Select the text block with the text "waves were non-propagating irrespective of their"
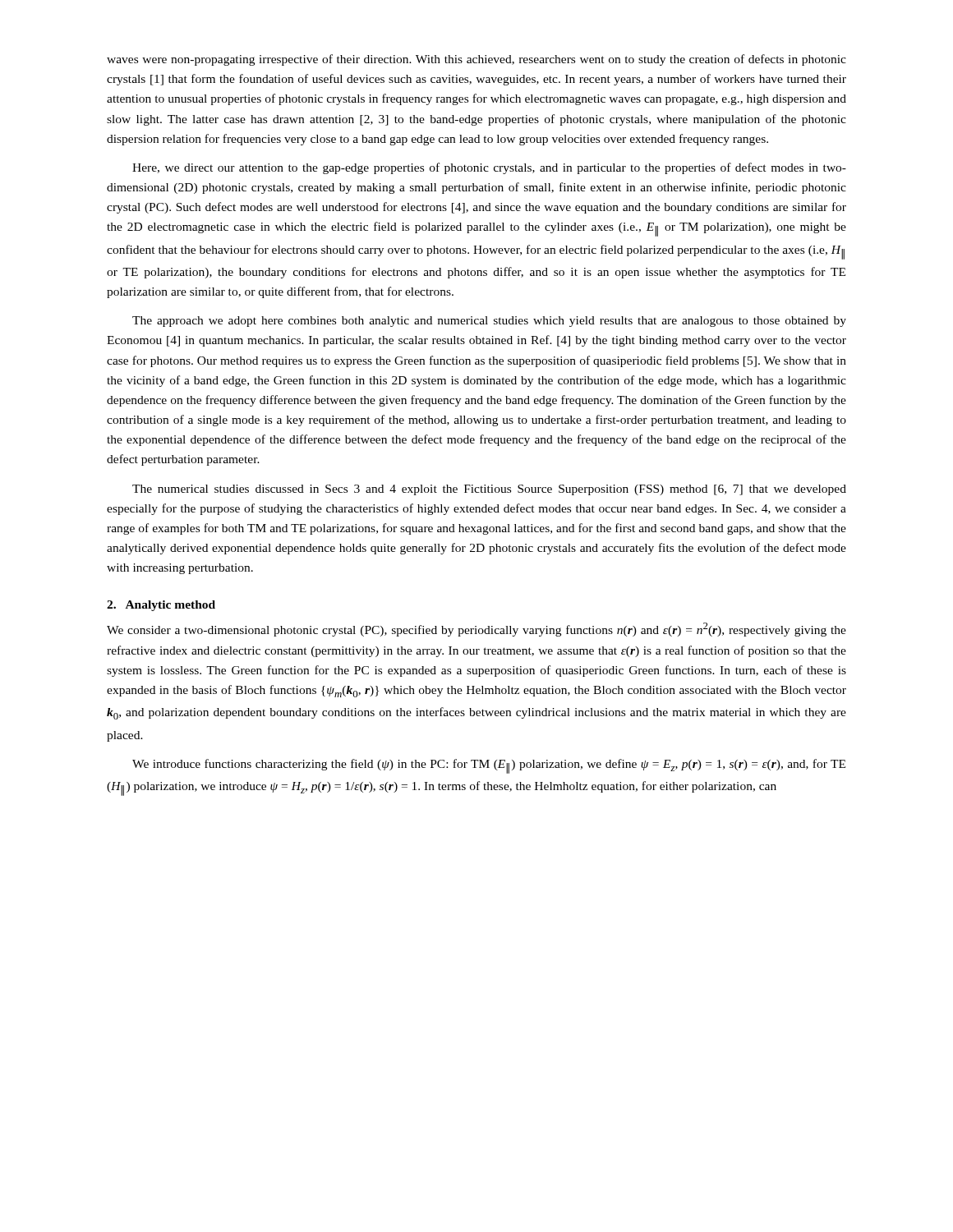The image size is (953, 1232). click(x=476, y=99)
